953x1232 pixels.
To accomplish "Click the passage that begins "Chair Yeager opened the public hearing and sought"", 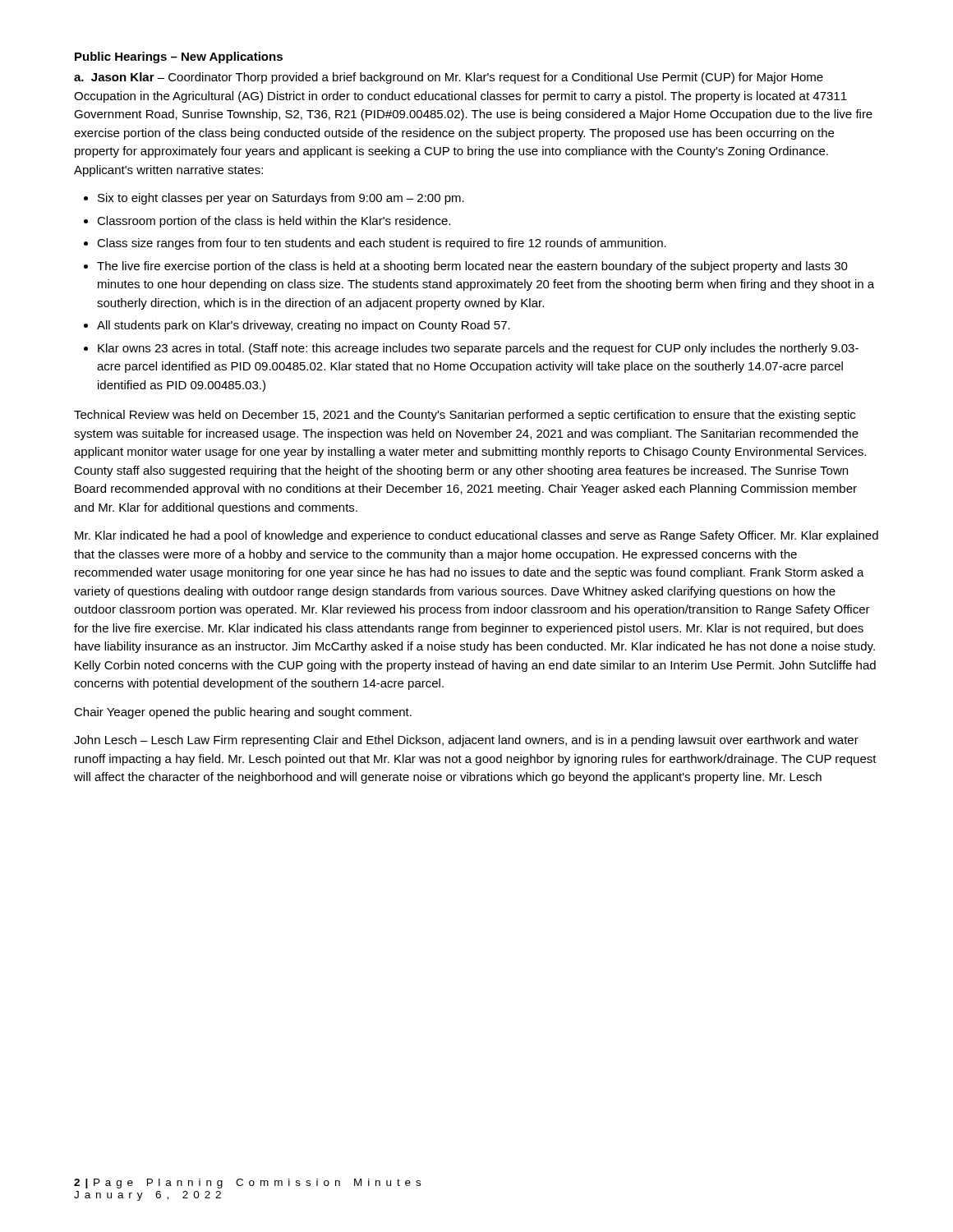I will click(x=243, y=711).
